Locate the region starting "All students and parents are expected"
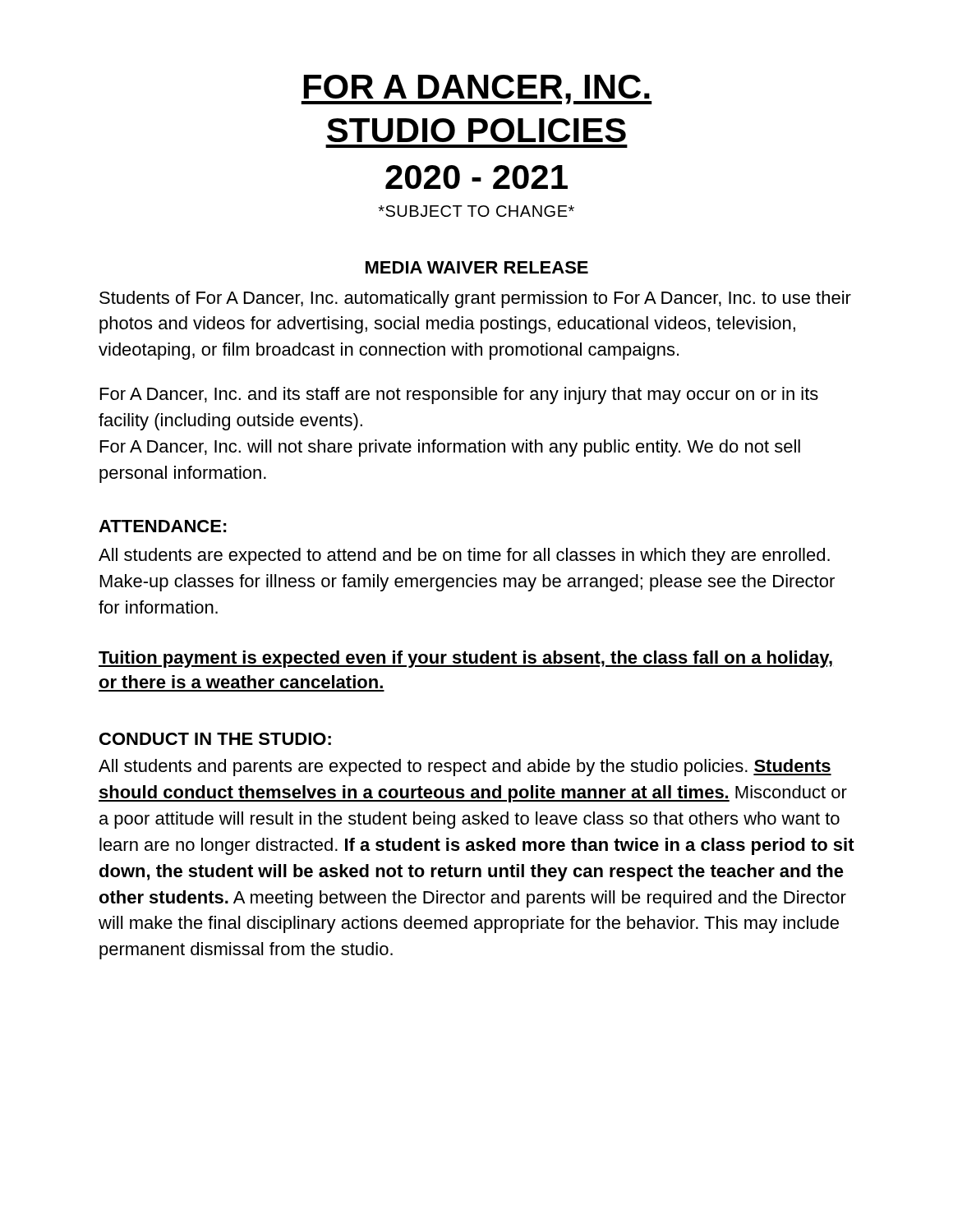Screen dimensions: 1232x953 coord(476,858)
